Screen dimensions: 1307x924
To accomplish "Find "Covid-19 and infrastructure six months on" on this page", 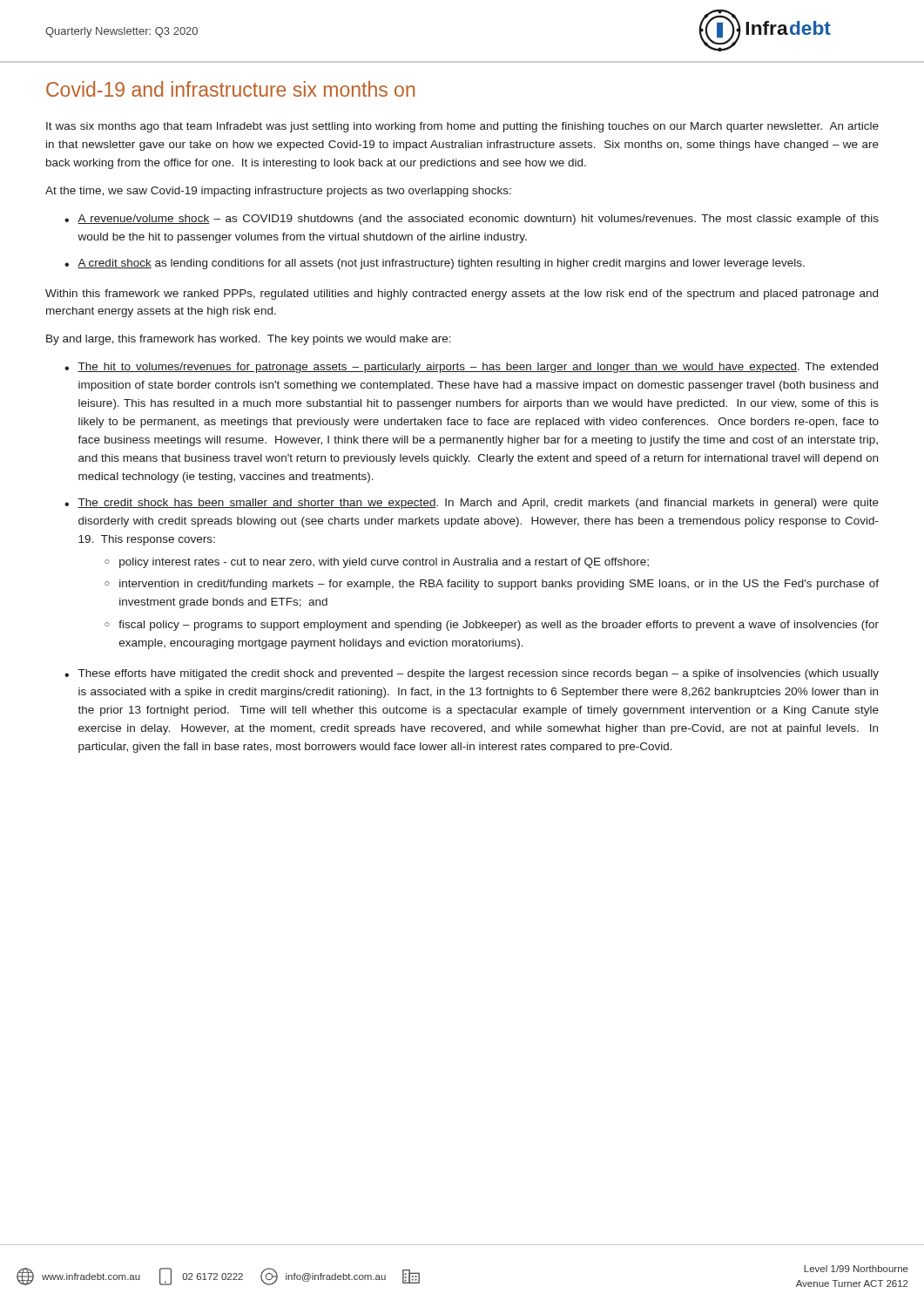I will click(x=230, y=89).
